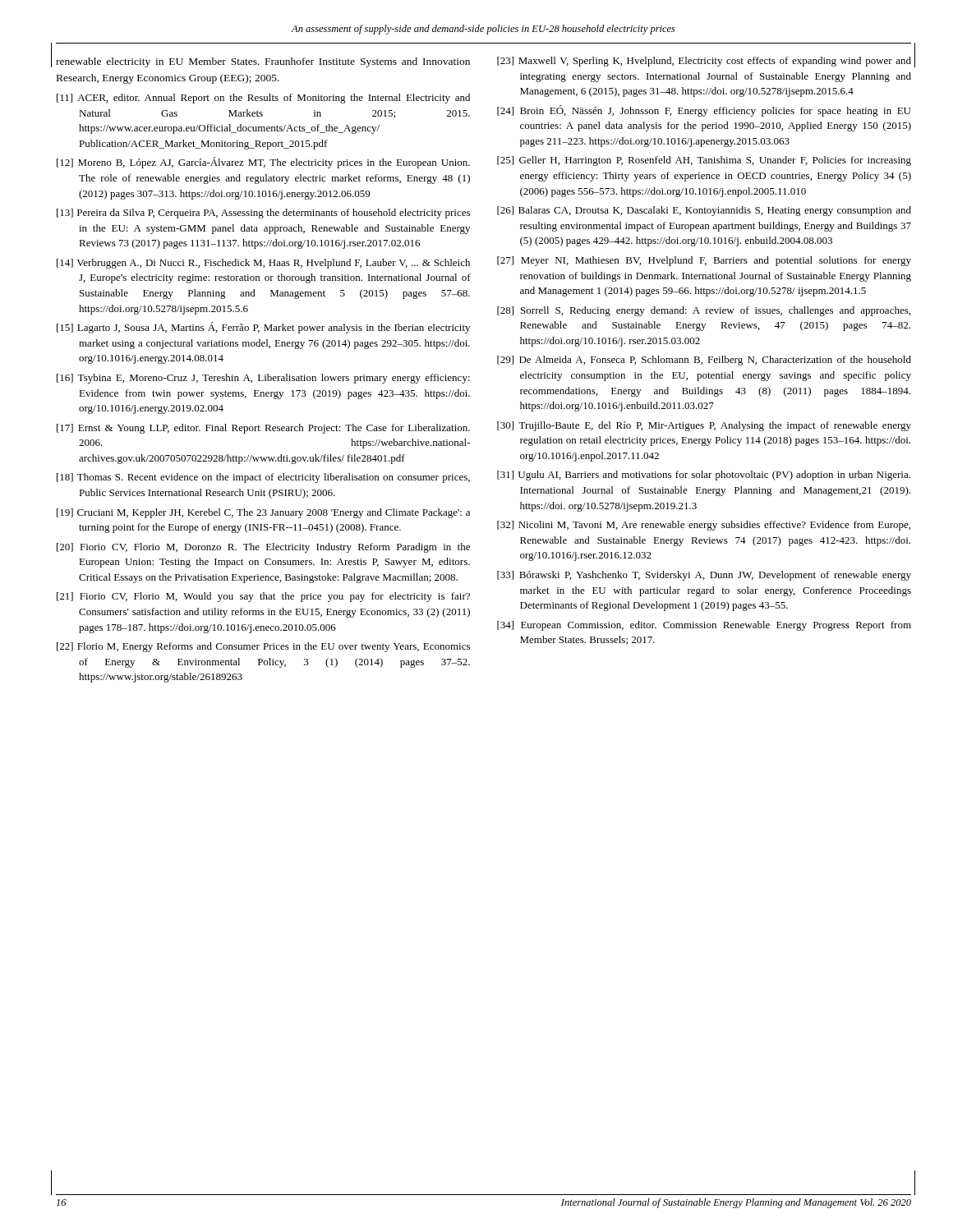Find the element starting "[21] Fiorio CV, Florio"
The height and width of the screenshot is (1232, 967).
tap(263, 612)
